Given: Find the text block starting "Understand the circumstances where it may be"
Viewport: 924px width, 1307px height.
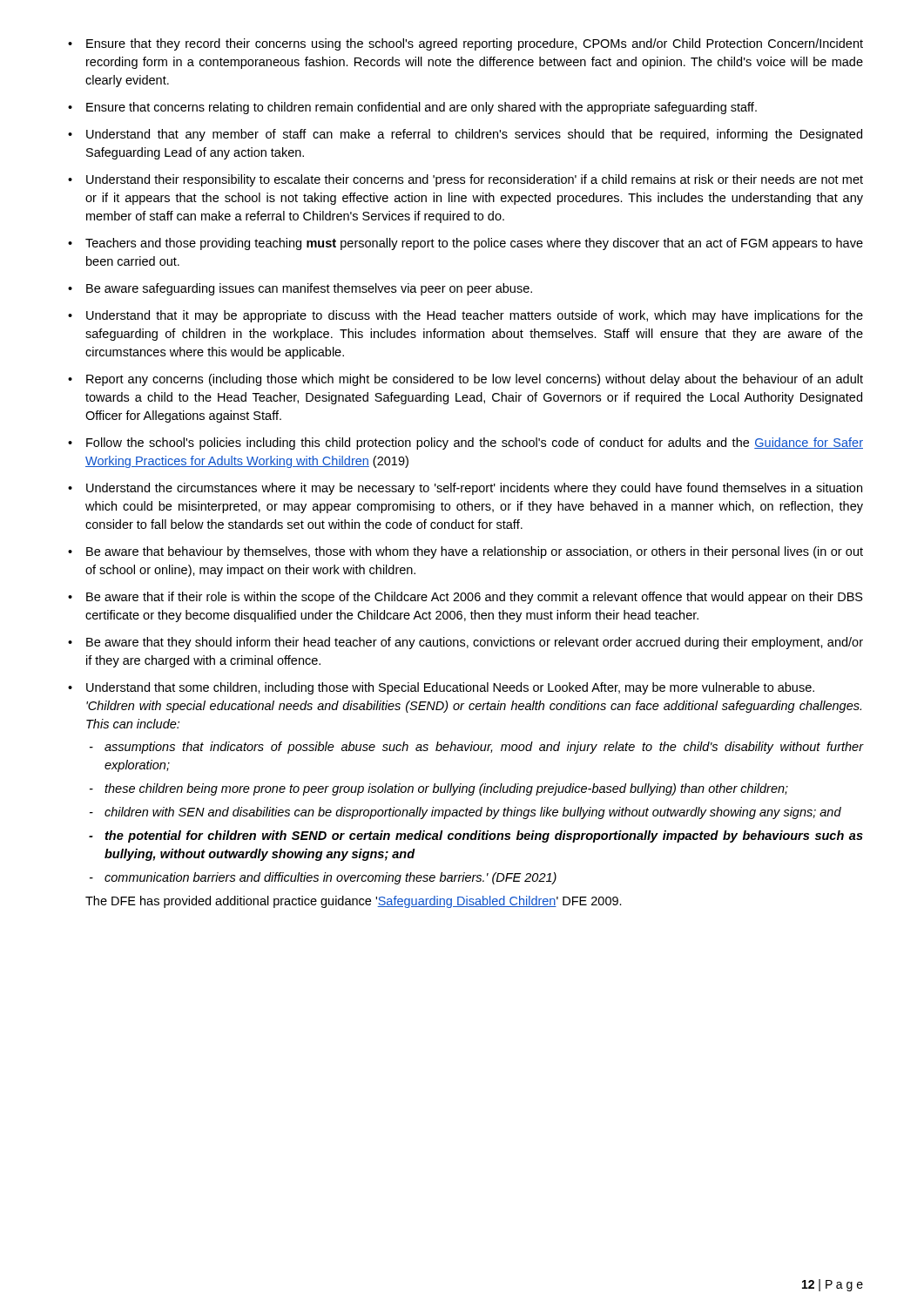Looking at the screenshot, I should pyautogui.click(x=474, y=507).
